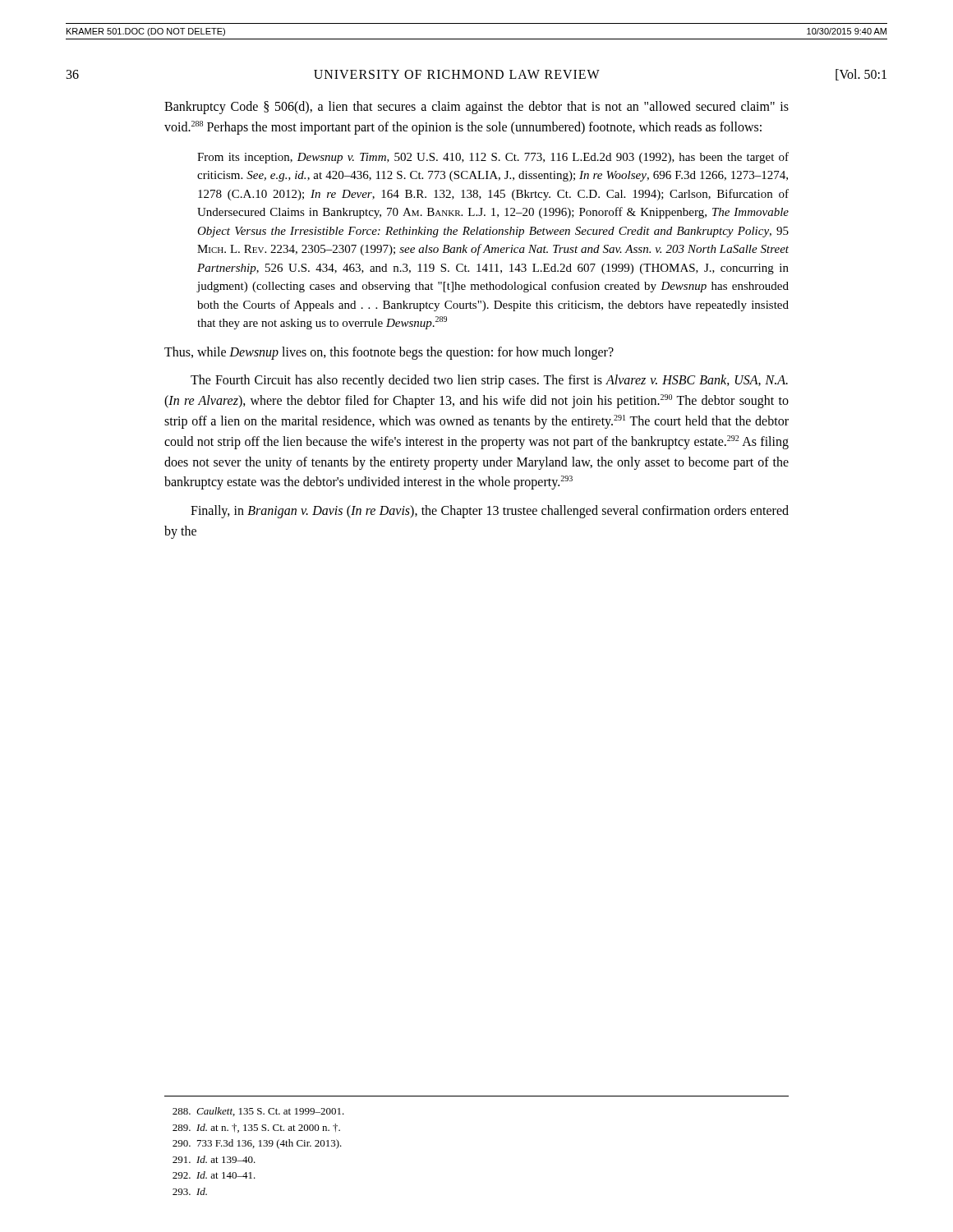
Task: Find the footnote that says "733 F.3d 136,"
Action: coord(253,1143)
